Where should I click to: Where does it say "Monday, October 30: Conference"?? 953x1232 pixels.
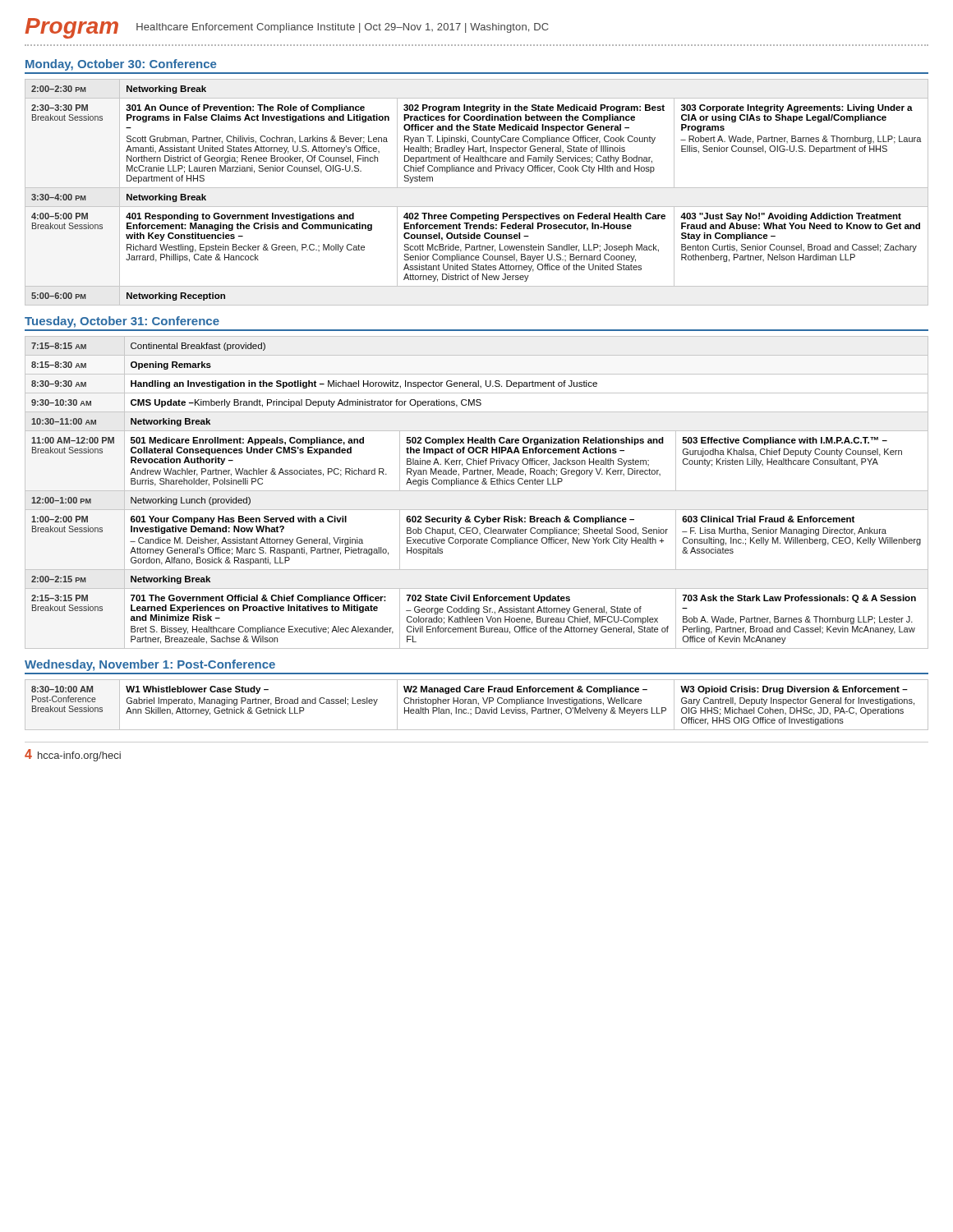tap(121, 64)
